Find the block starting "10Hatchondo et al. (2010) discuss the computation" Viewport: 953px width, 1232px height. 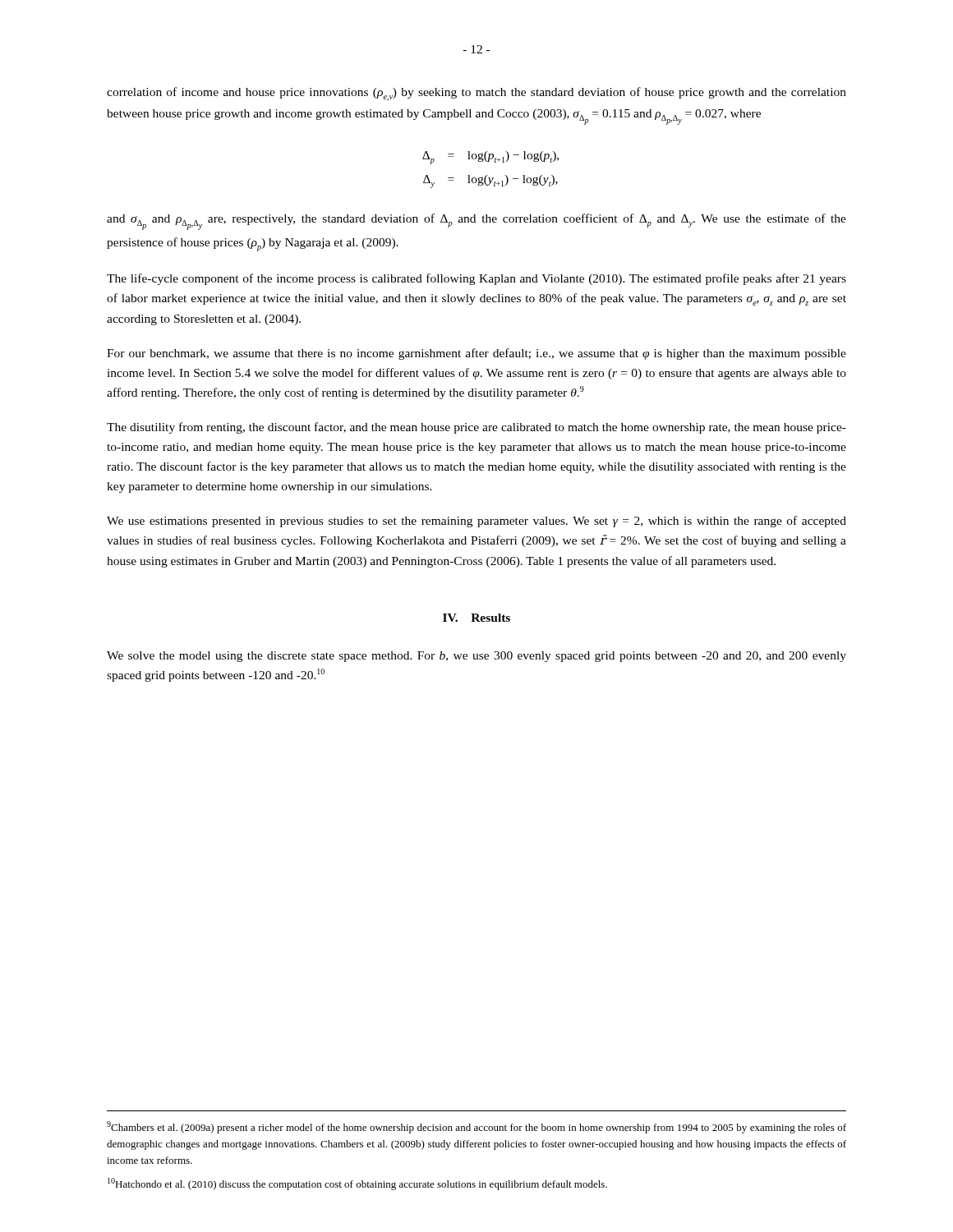click(357, 1183)
